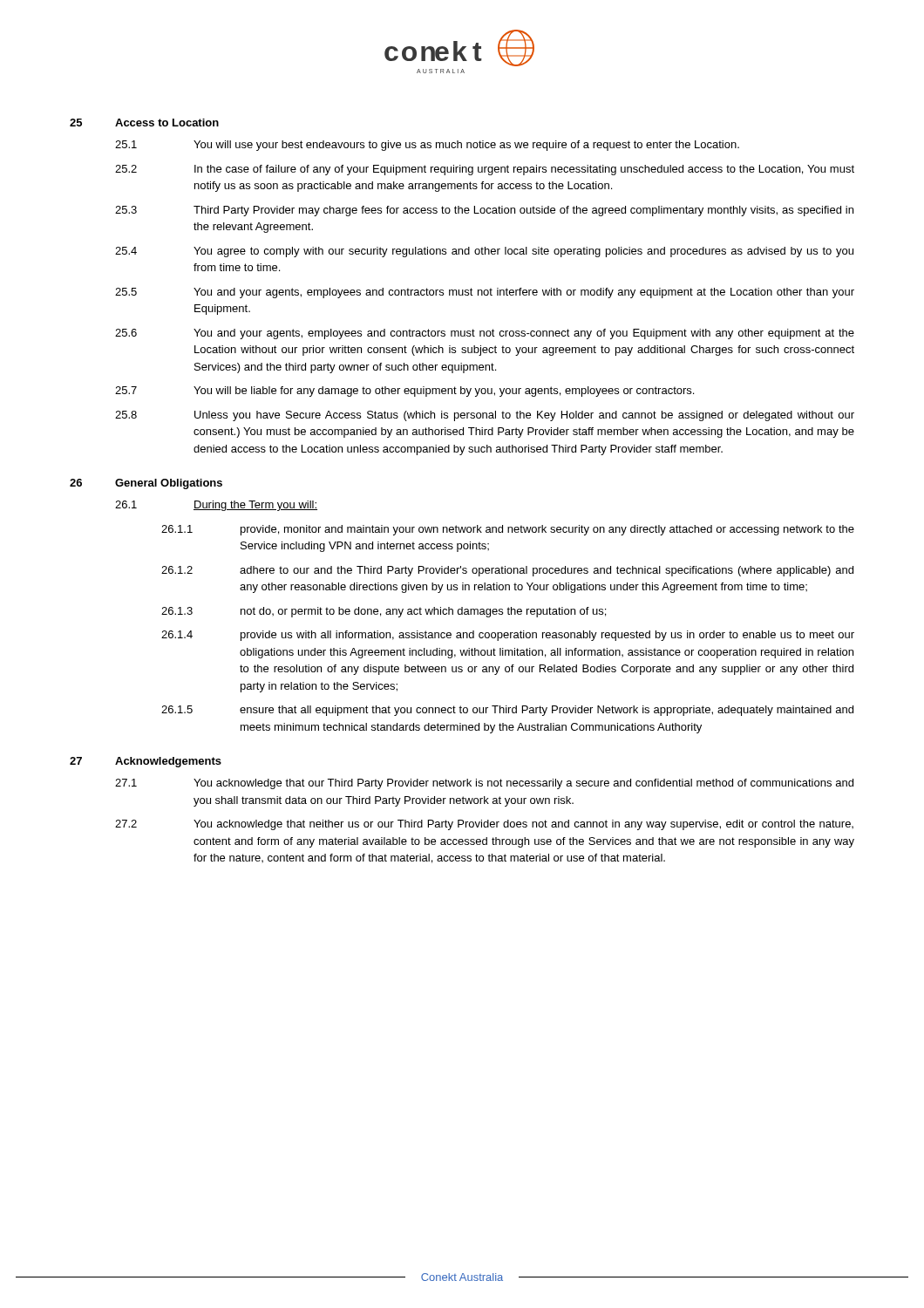
Task: Locate the block of text that opens with "26.1.2 adhere to our and the Third"
Action: pyautogui.click(x=462, y=578)
